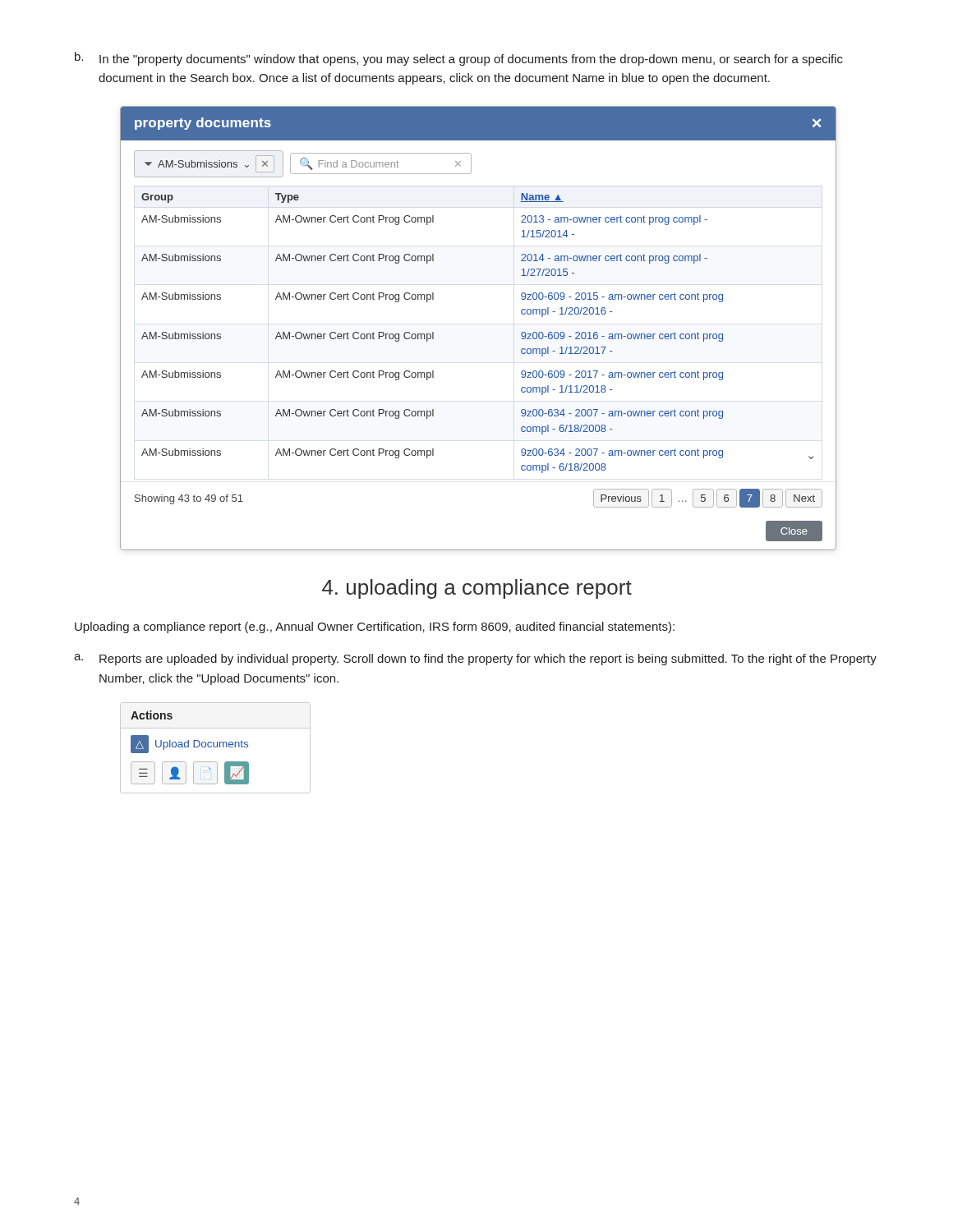Find the list item containing "b. In the "property documents""
The height and width of the screenshot is (1232, 953).
[x=476, y=68]
